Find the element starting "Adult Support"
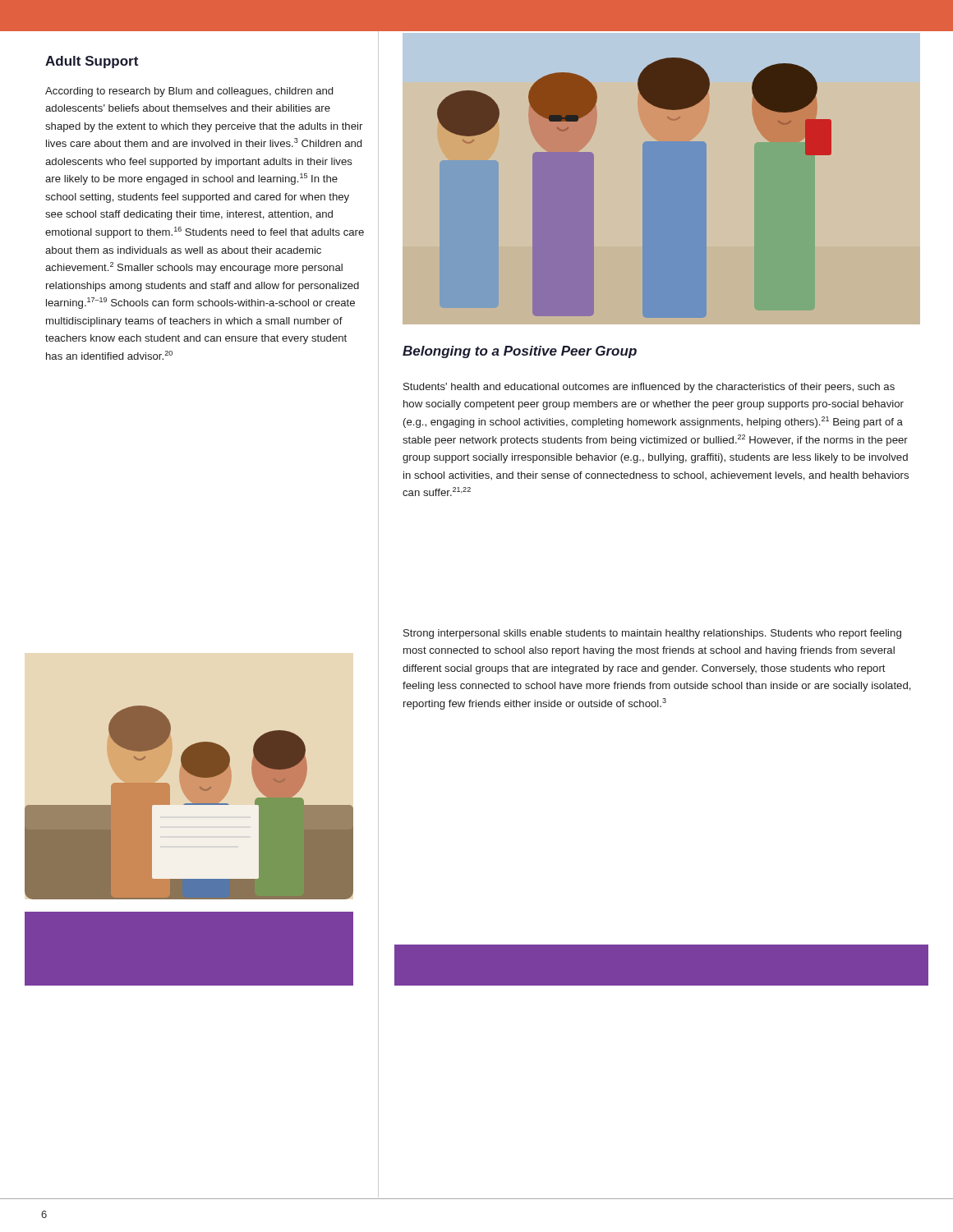The height and width of the screenshot is (1232, 953). coord(92,62)
